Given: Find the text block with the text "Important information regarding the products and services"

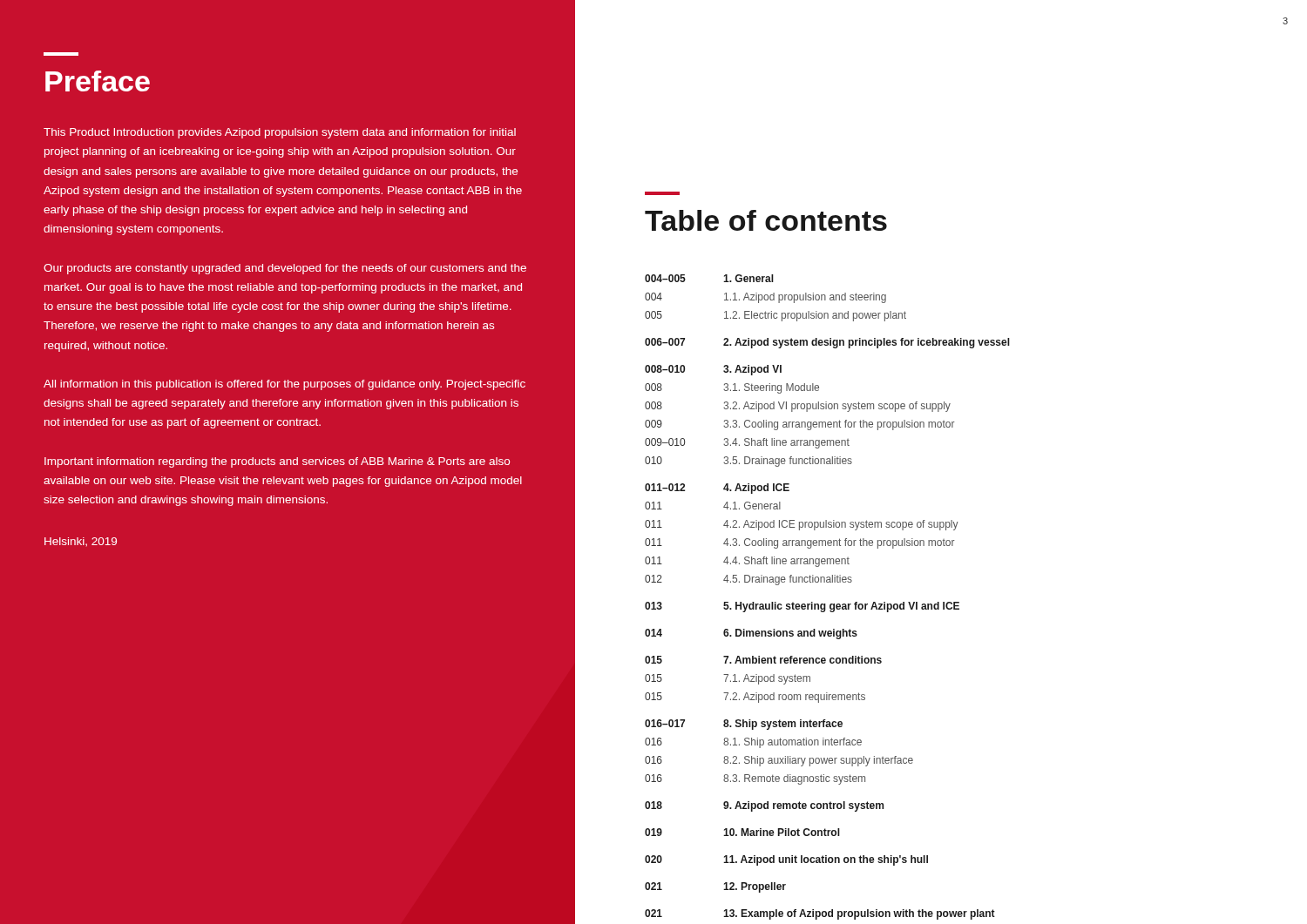Looking at the screenshot, I should point(283,480).
